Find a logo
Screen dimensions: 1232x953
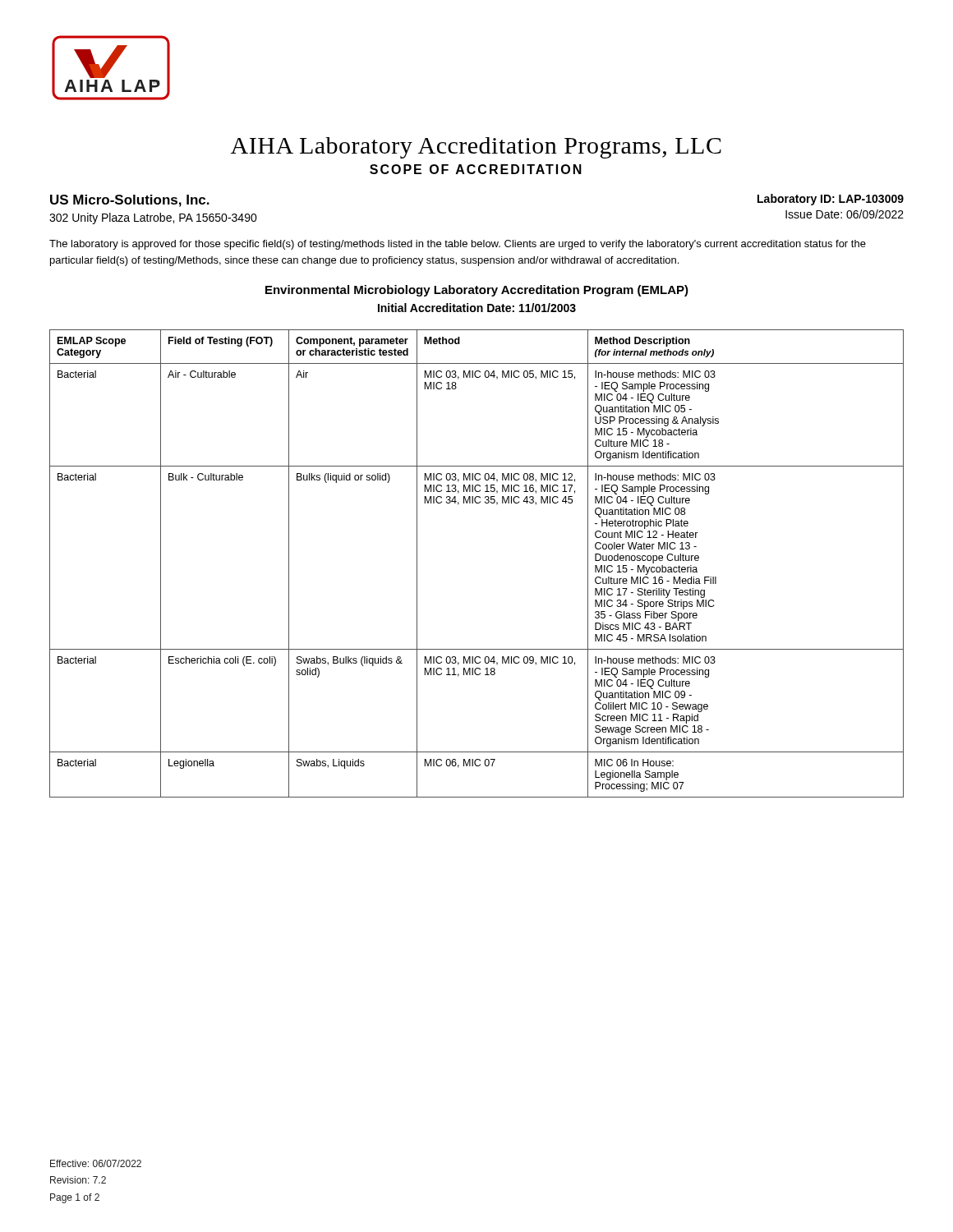476,78
